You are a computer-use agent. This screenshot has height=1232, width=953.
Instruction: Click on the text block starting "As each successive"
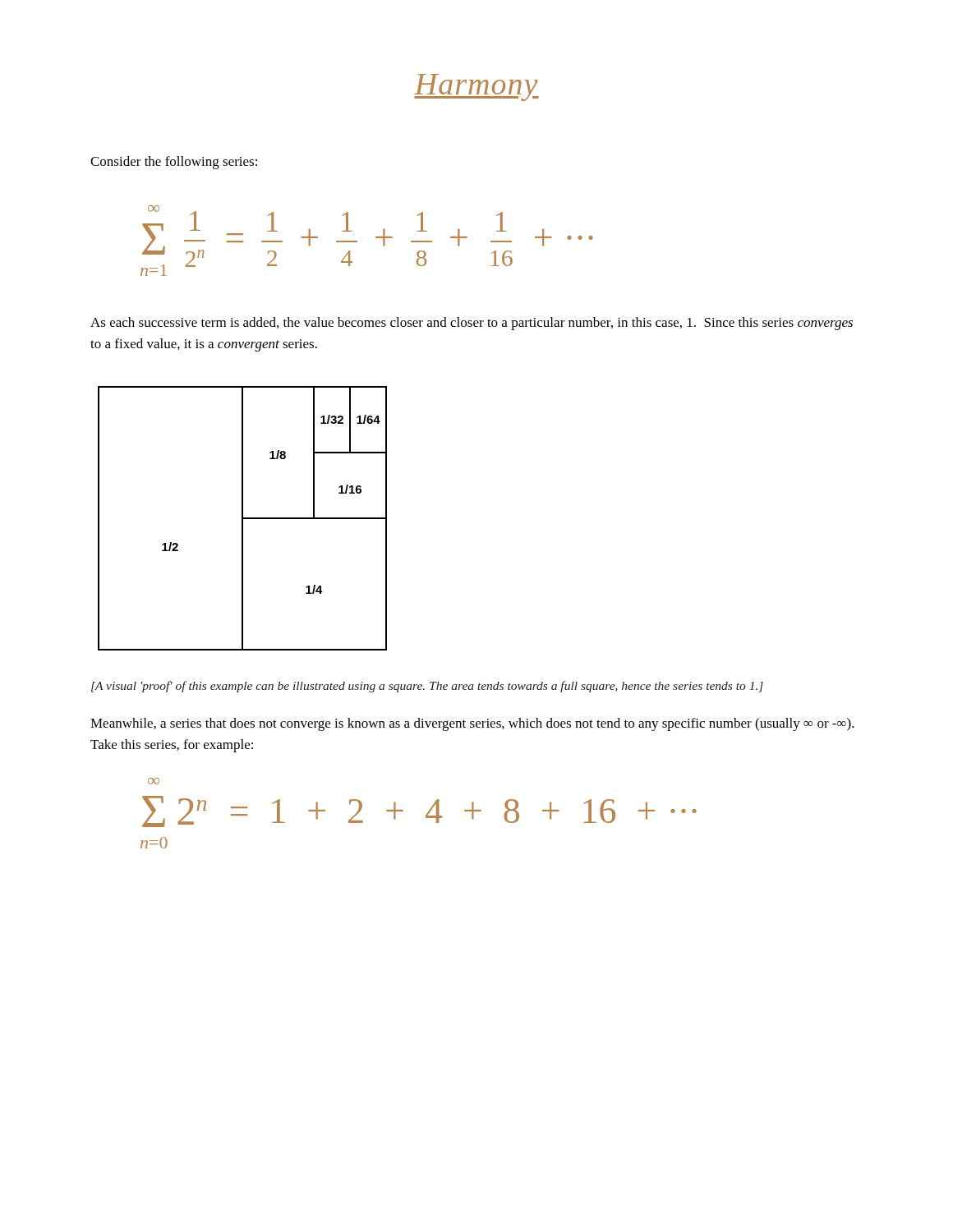tap(472, 333)
